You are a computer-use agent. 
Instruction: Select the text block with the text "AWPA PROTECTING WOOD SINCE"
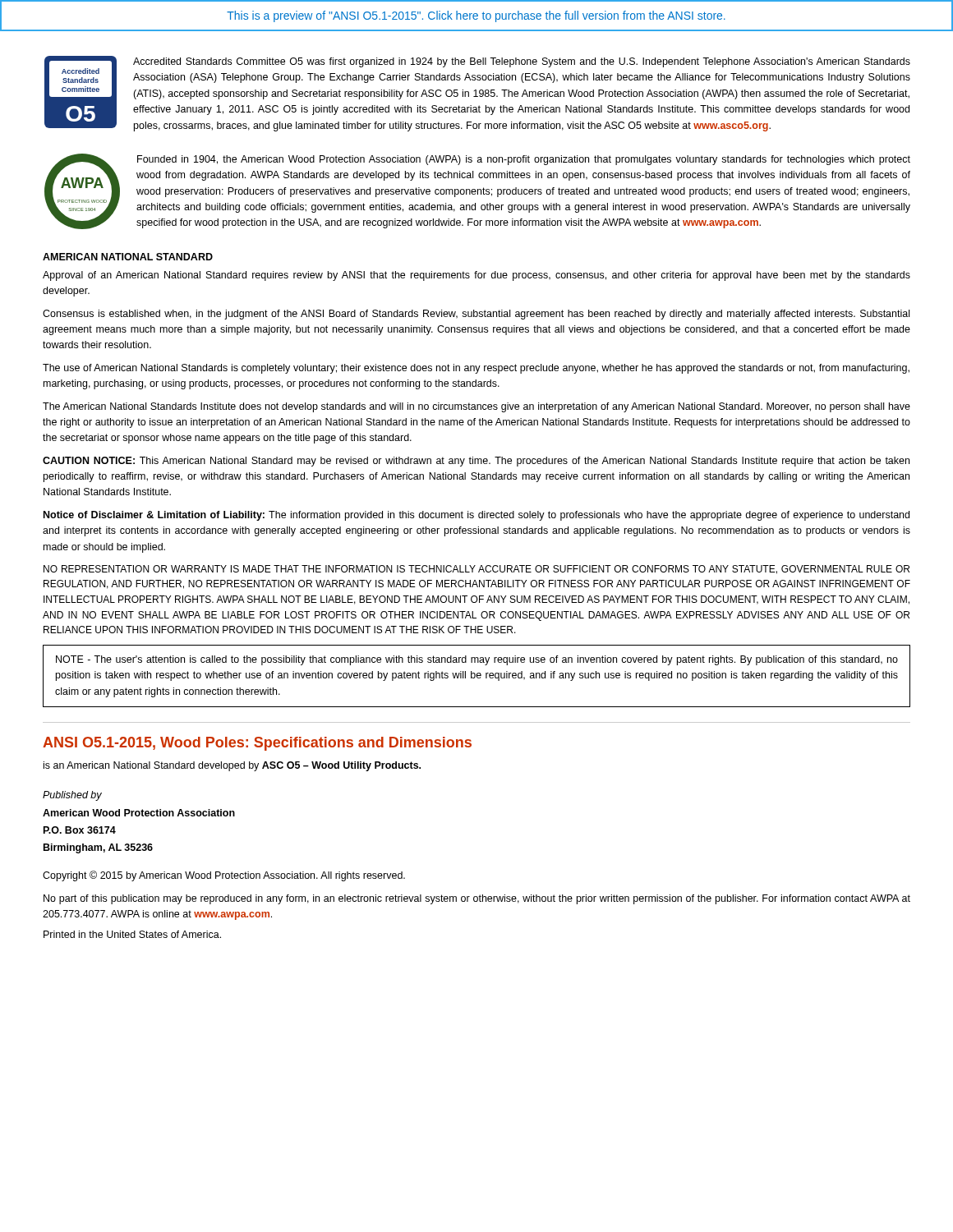476,192
